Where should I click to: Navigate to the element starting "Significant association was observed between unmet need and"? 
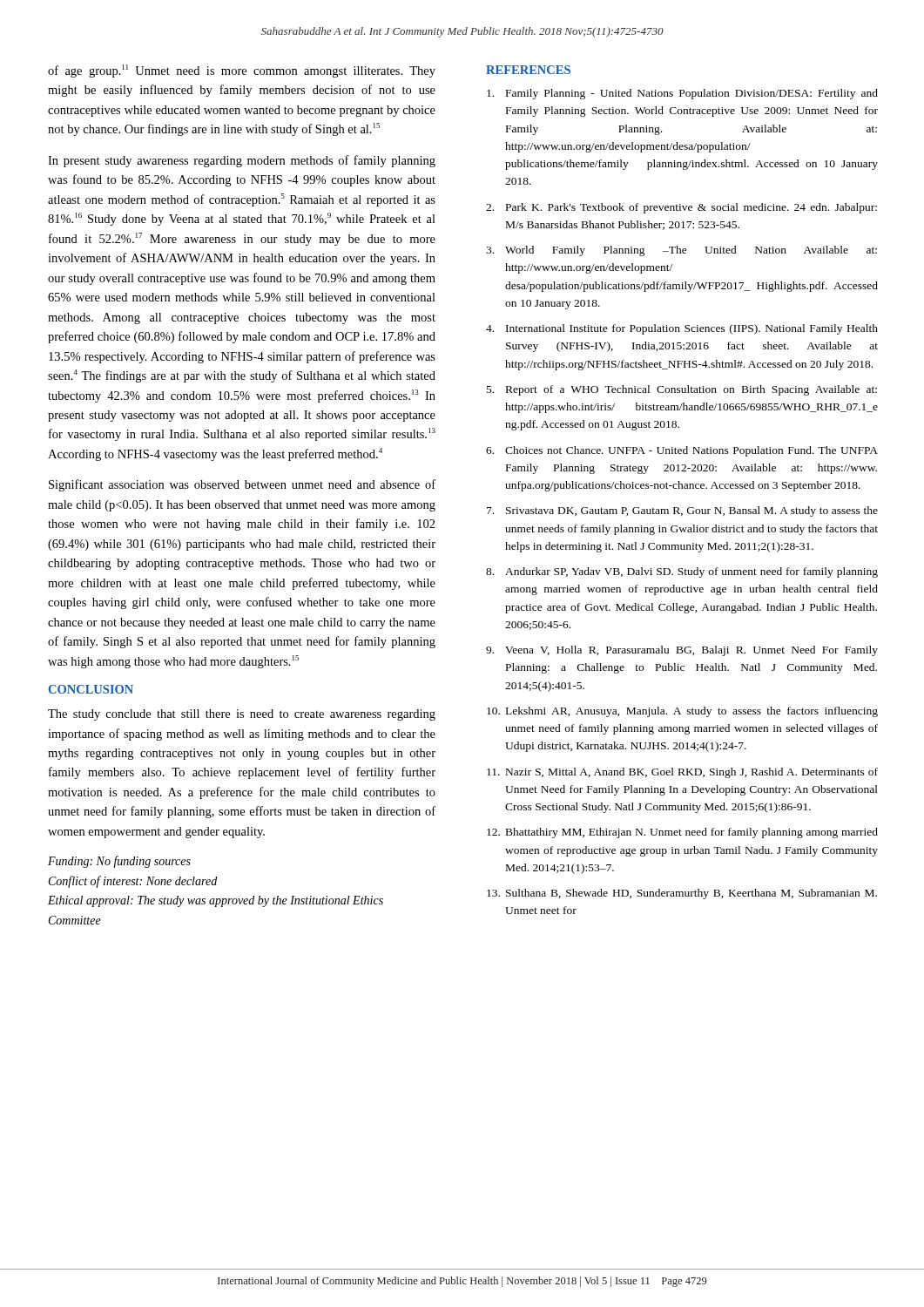242,573
